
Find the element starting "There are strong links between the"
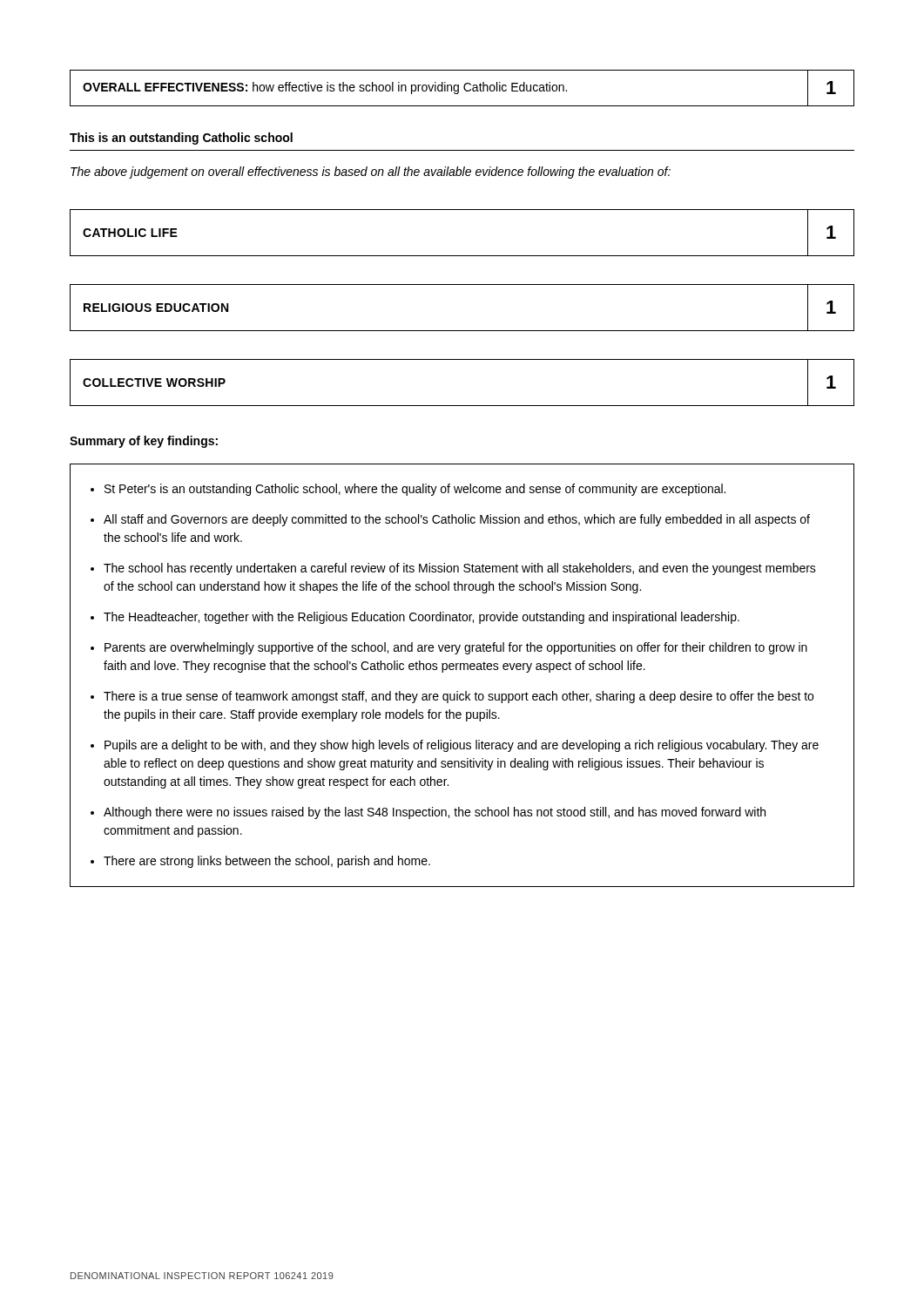tap(267, 861)
